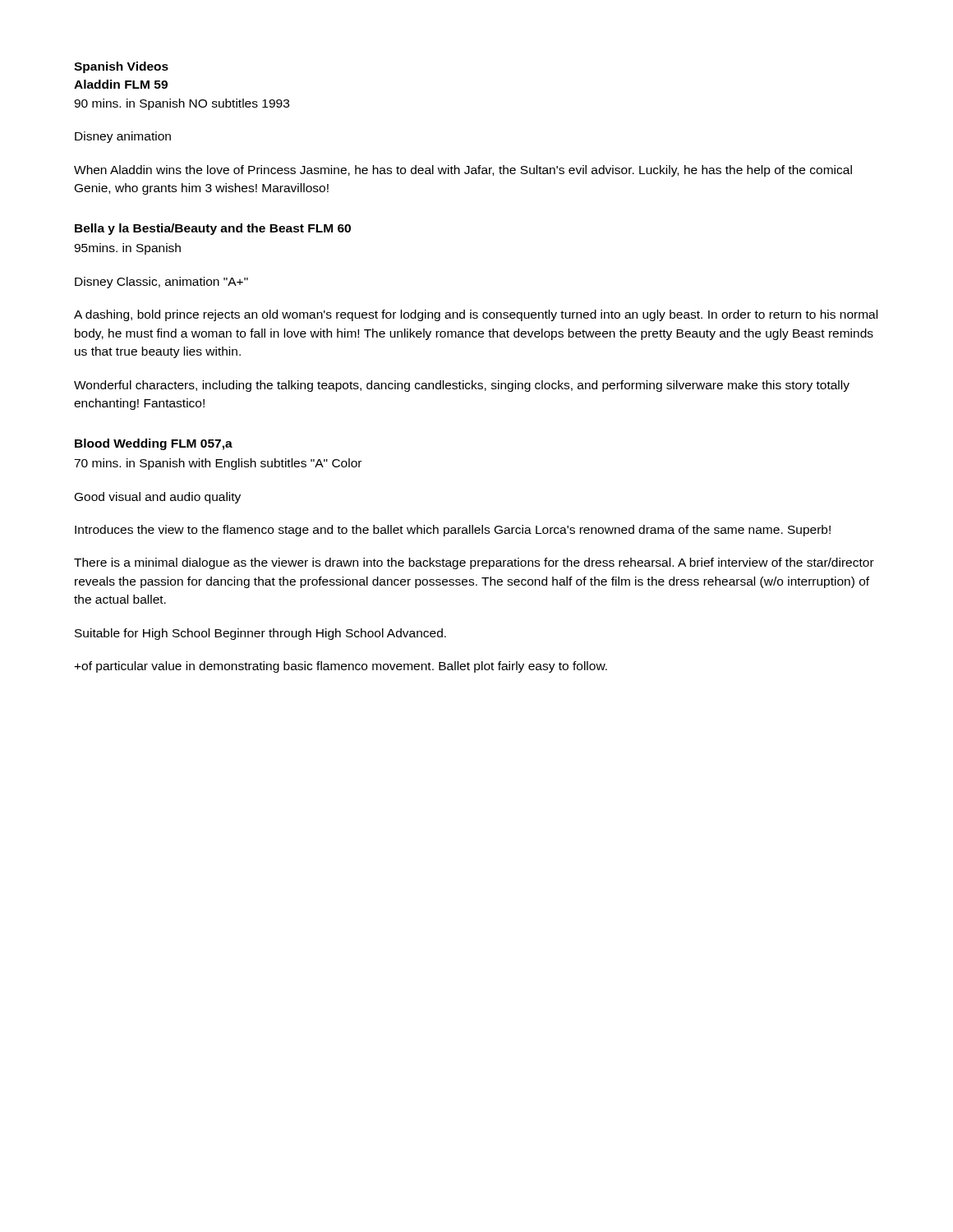Click on the text block starting "A dashing, bold"
The width and height of the screenshot is (953, 1232).
coord(476,333)
